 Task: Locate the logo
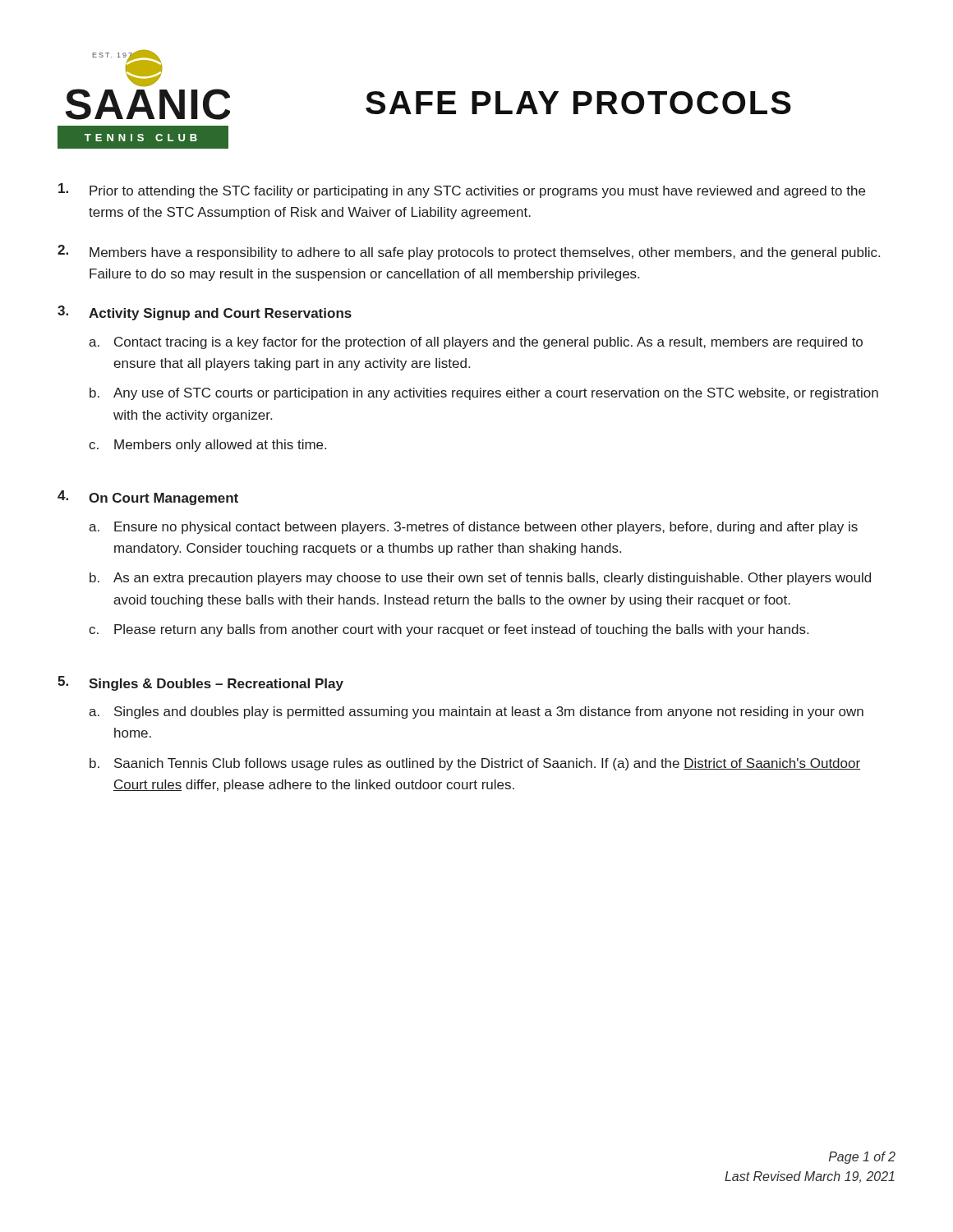[148, 103]
